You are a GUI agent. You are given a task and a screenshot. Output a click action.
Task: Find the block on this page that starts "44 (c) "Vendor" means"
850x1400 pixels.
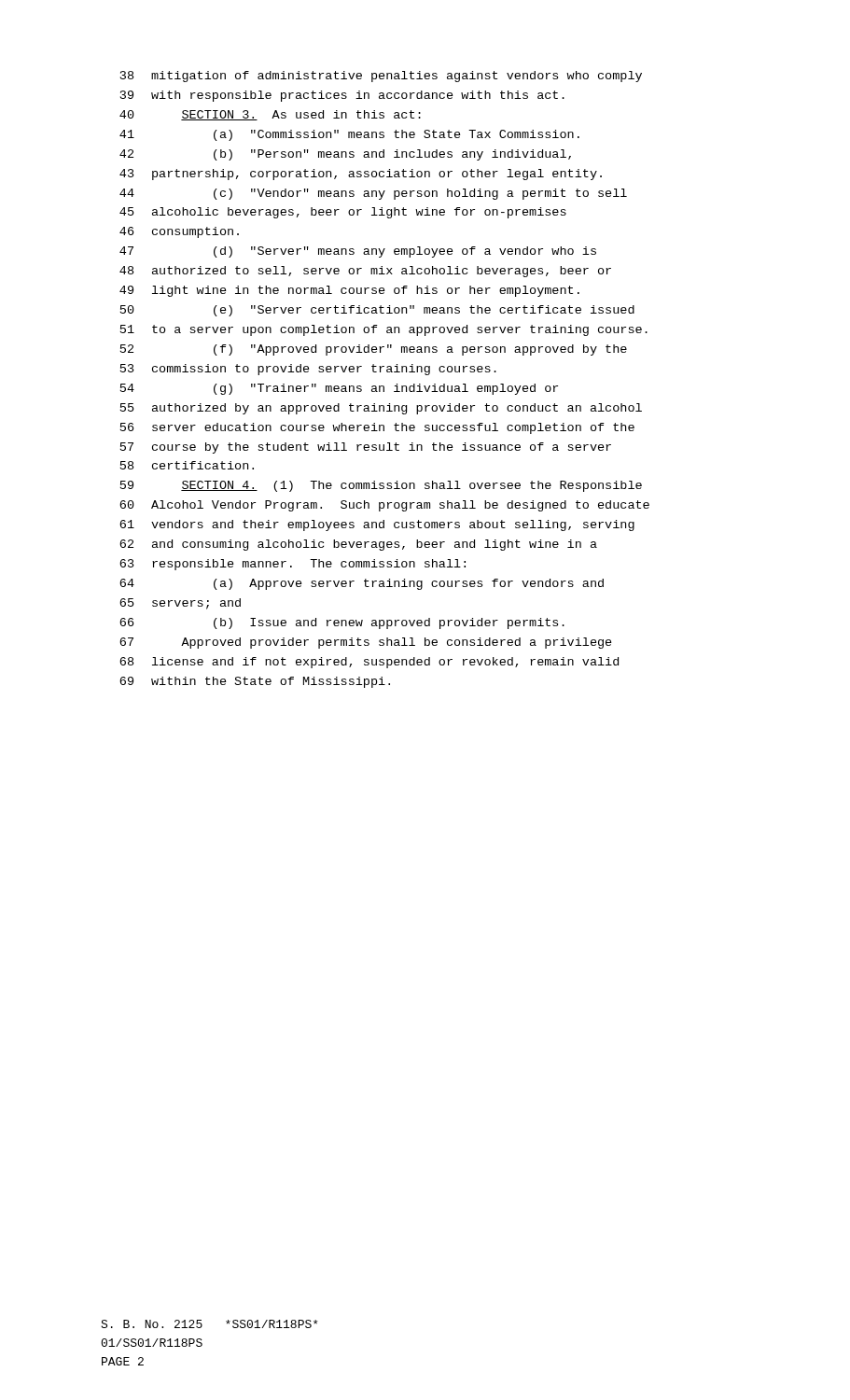coord(442,194)
